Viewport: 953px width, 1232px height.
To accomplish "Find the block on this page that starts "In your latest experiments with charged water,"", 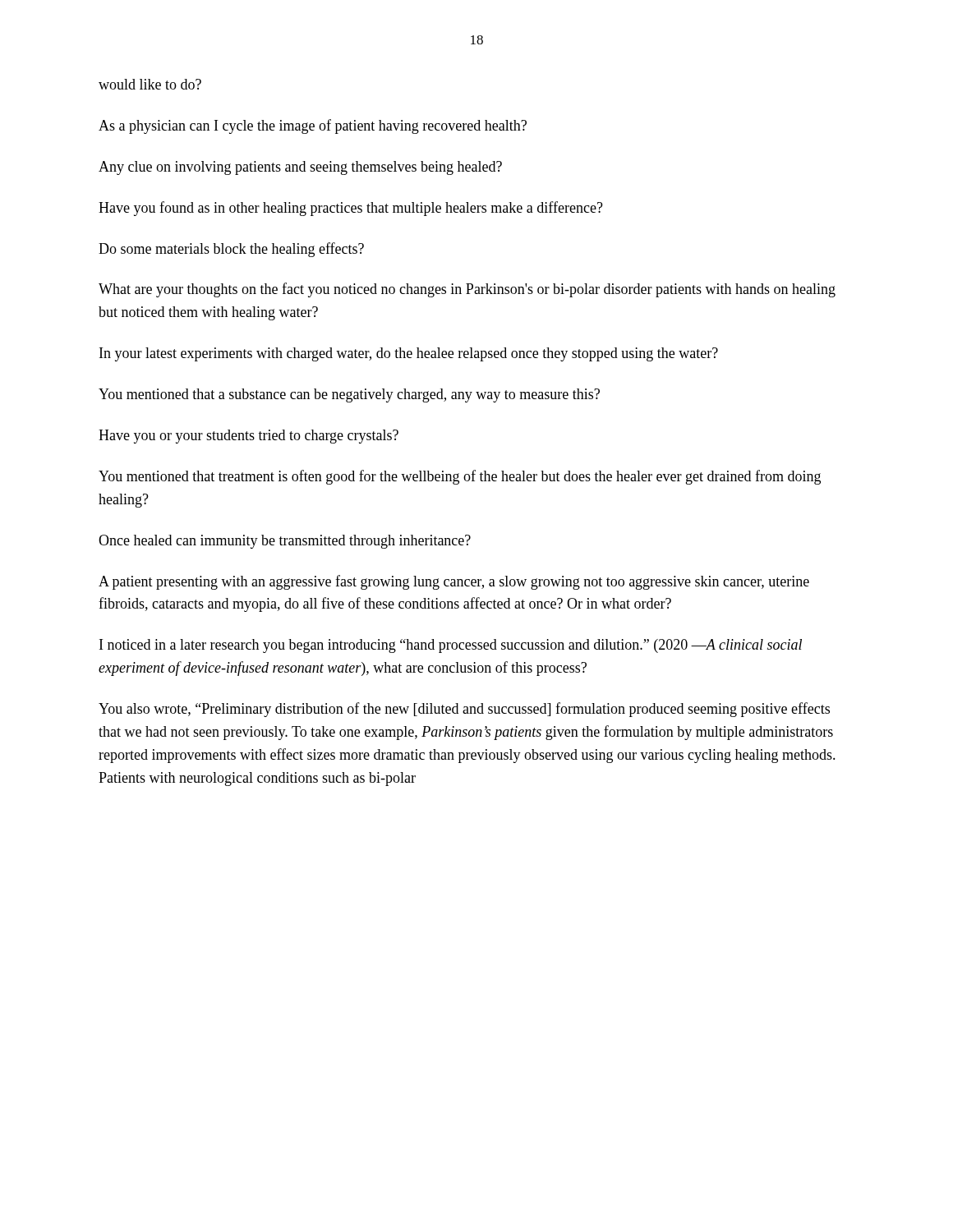I will click(x=408, y=353).
